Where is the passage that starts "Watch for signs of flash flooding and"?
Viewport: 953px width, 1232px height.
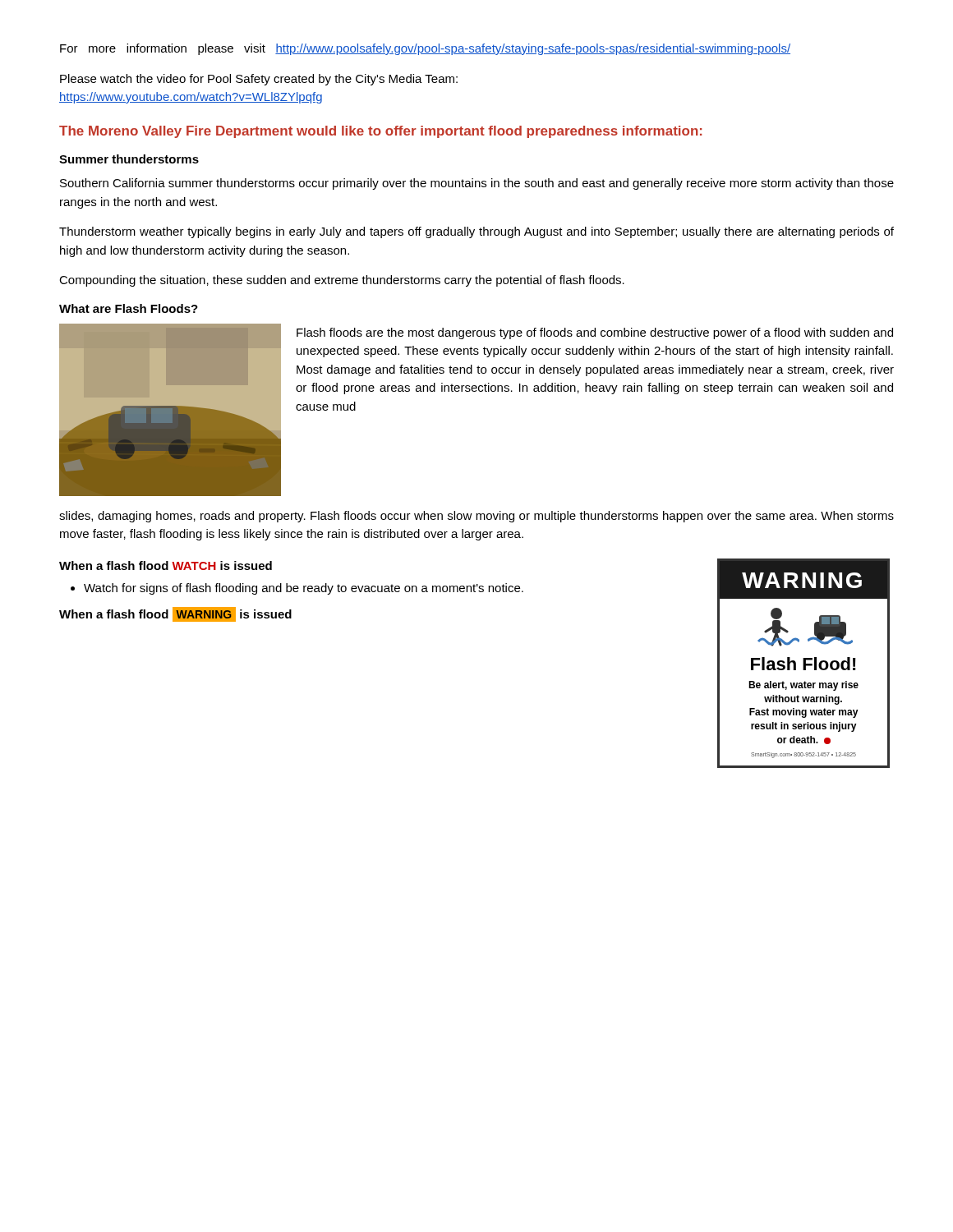[376, 588]
